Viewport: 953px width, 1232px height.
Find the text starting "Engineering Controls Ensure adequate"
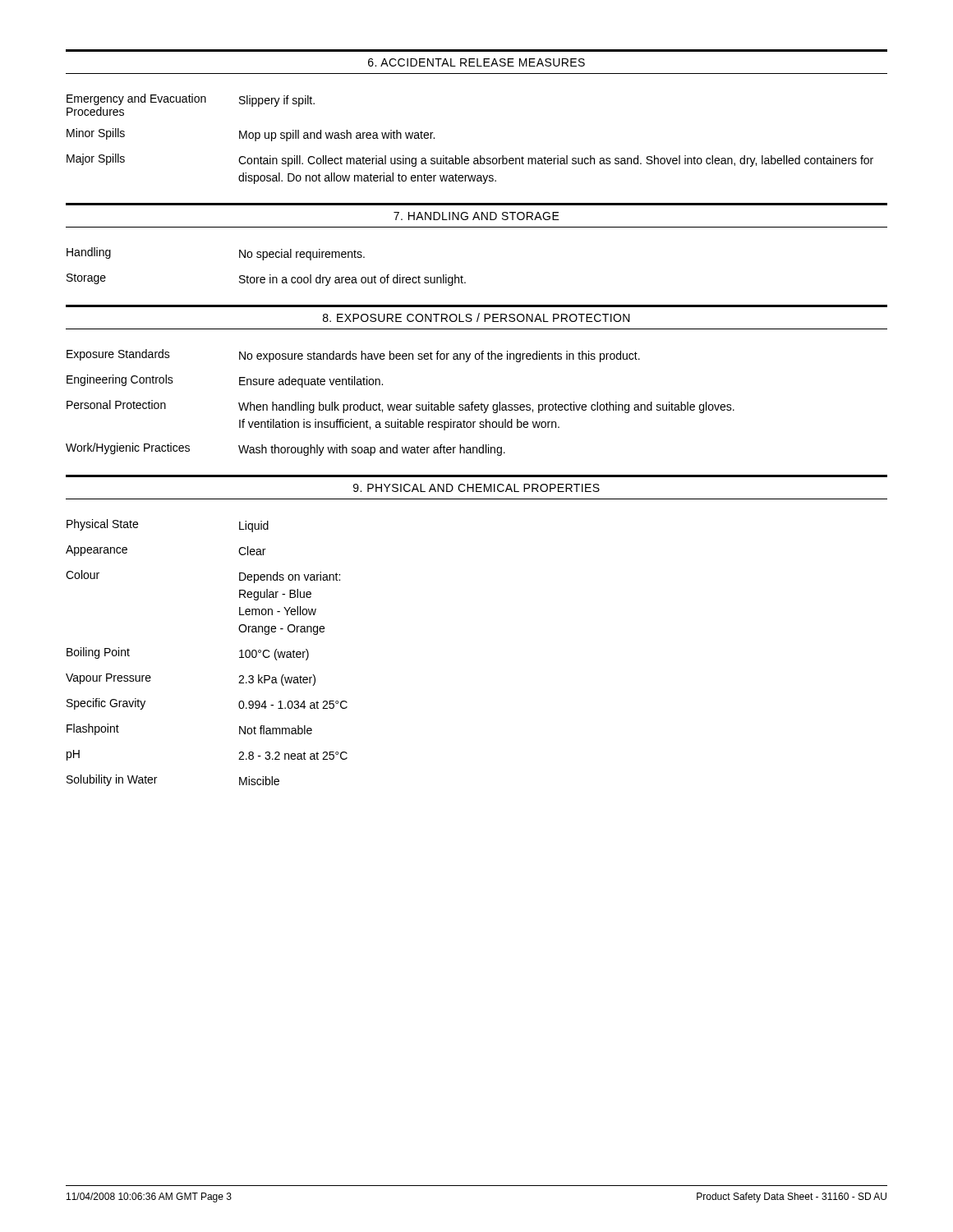[x=116, y=381]
